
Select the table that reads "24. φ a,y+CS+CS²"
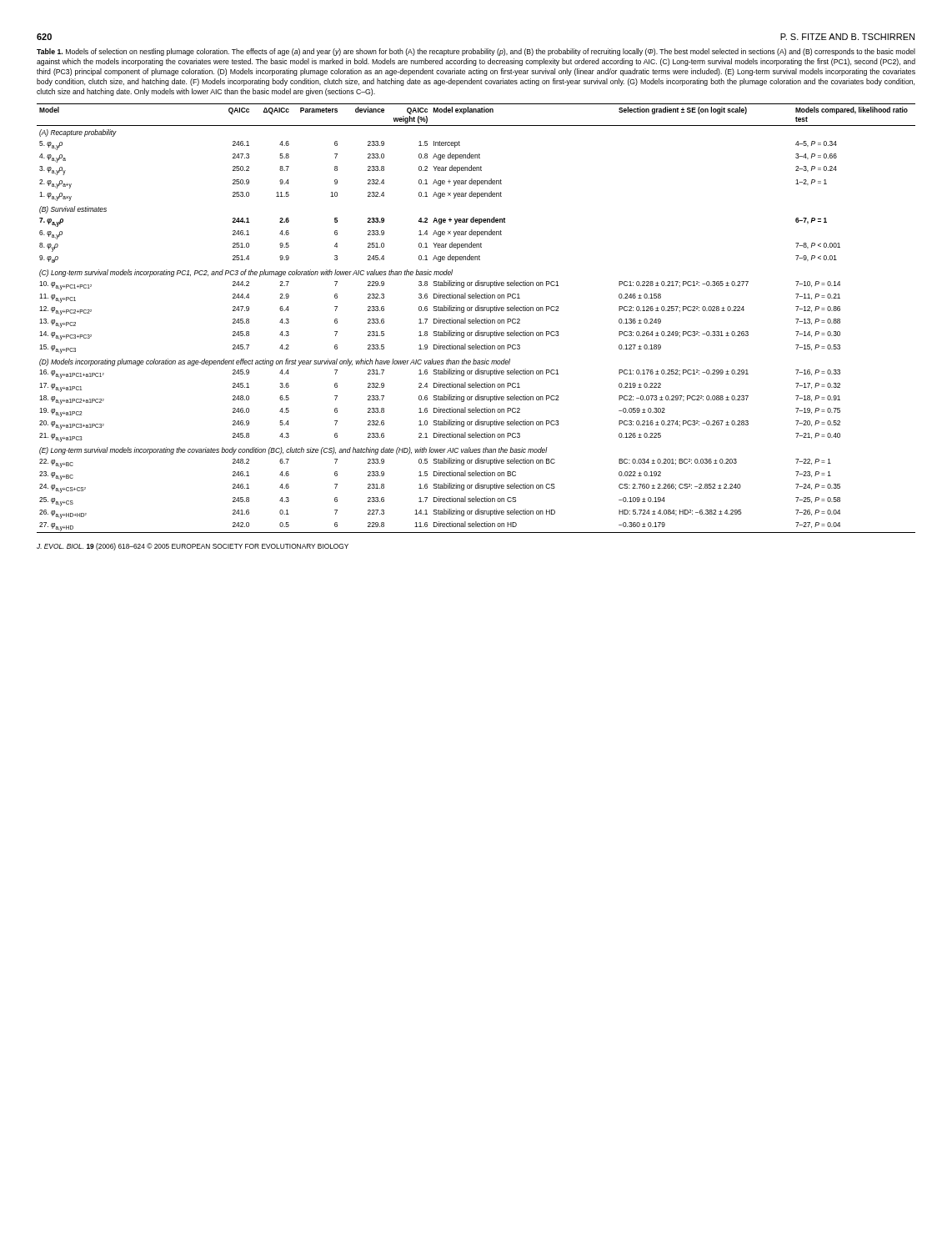476,319
